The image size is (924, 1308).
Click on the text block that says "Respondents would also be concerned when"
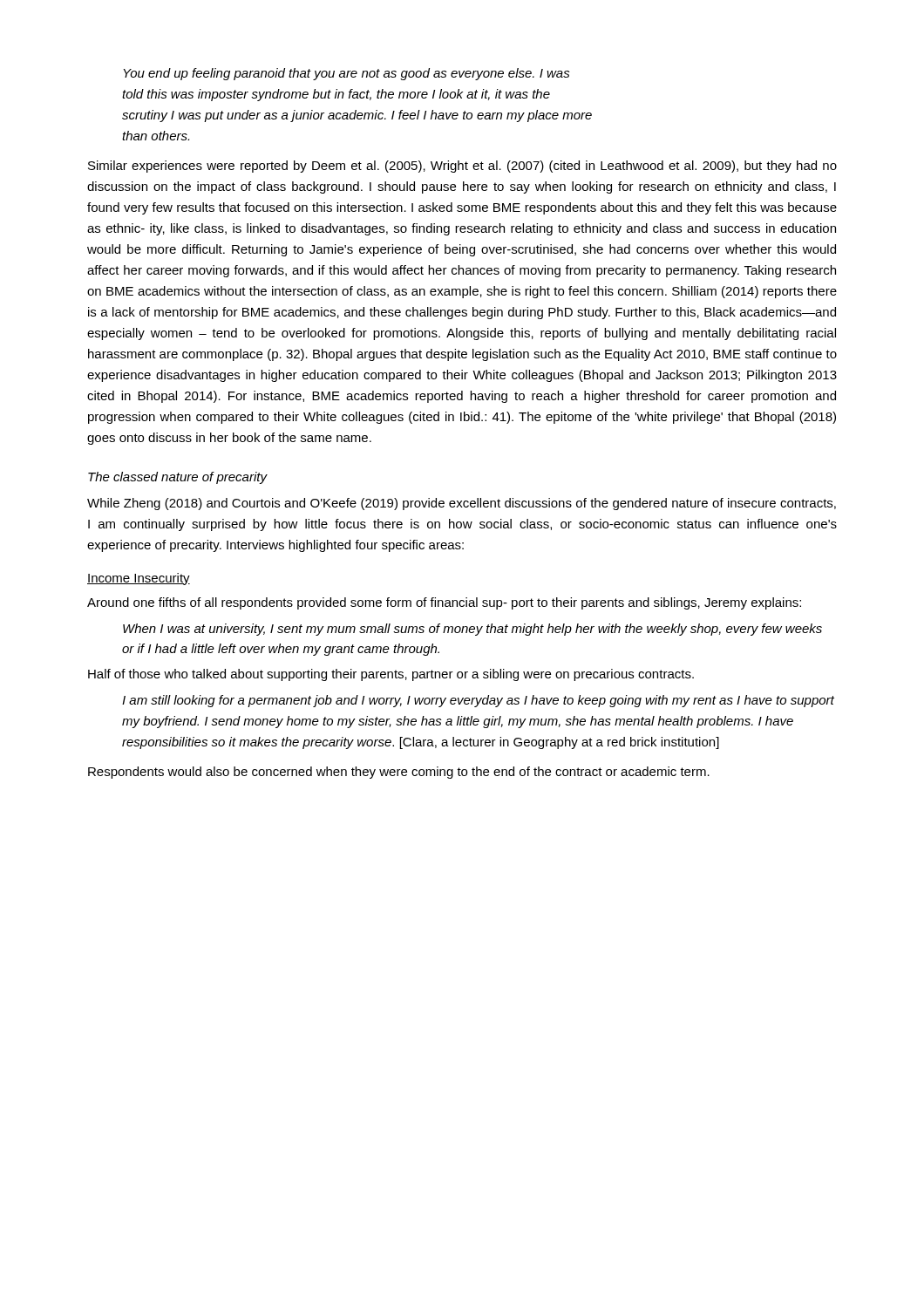pos(399,771)
